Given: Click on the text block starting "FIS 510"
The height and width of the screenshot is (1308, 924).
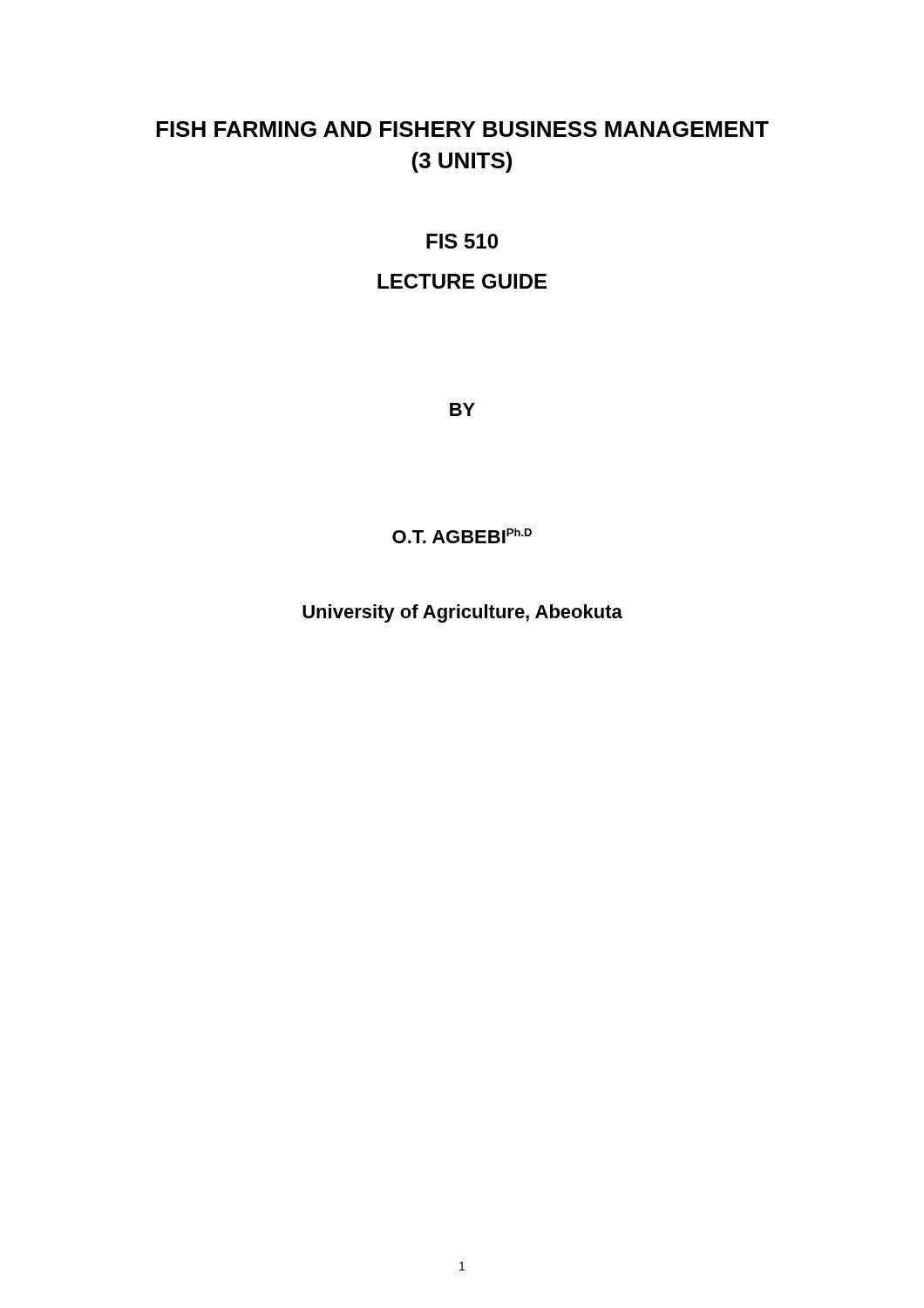Looking at the screenshot, I should tap(462, 241).
